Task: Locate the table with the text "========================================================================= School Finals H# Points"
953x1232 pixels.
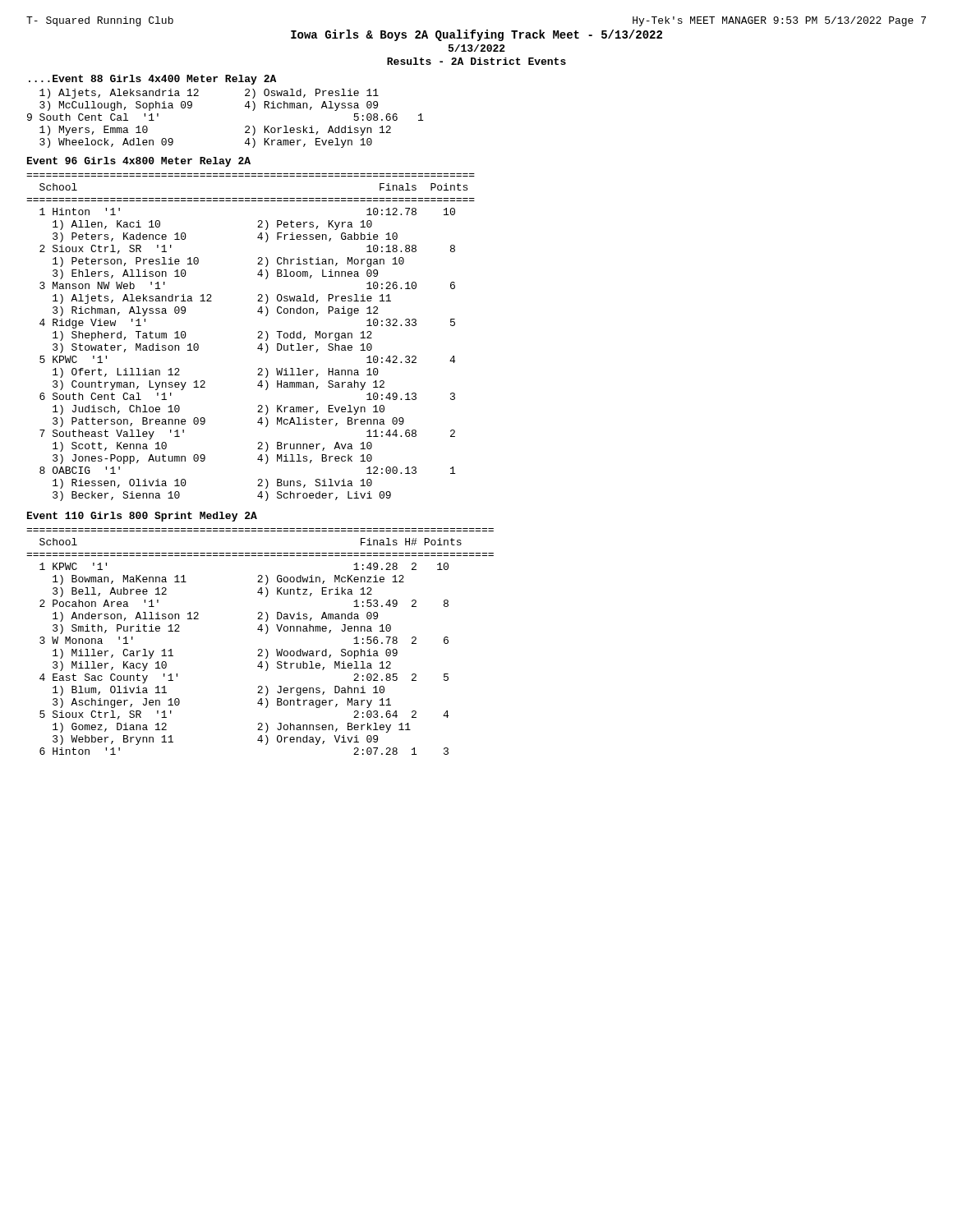Action: pos(476,641)
